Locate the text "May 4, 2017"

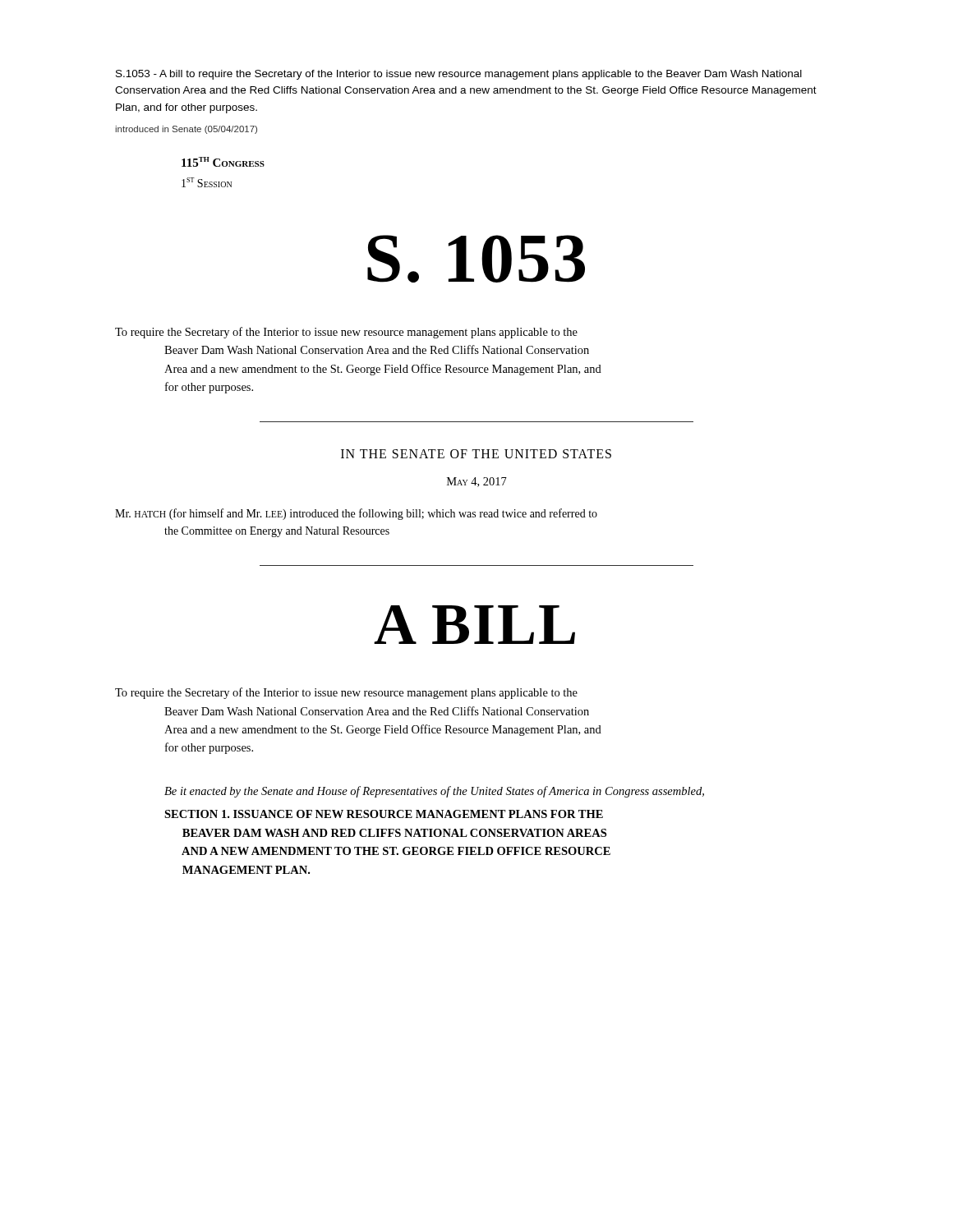tap(476, 481)
